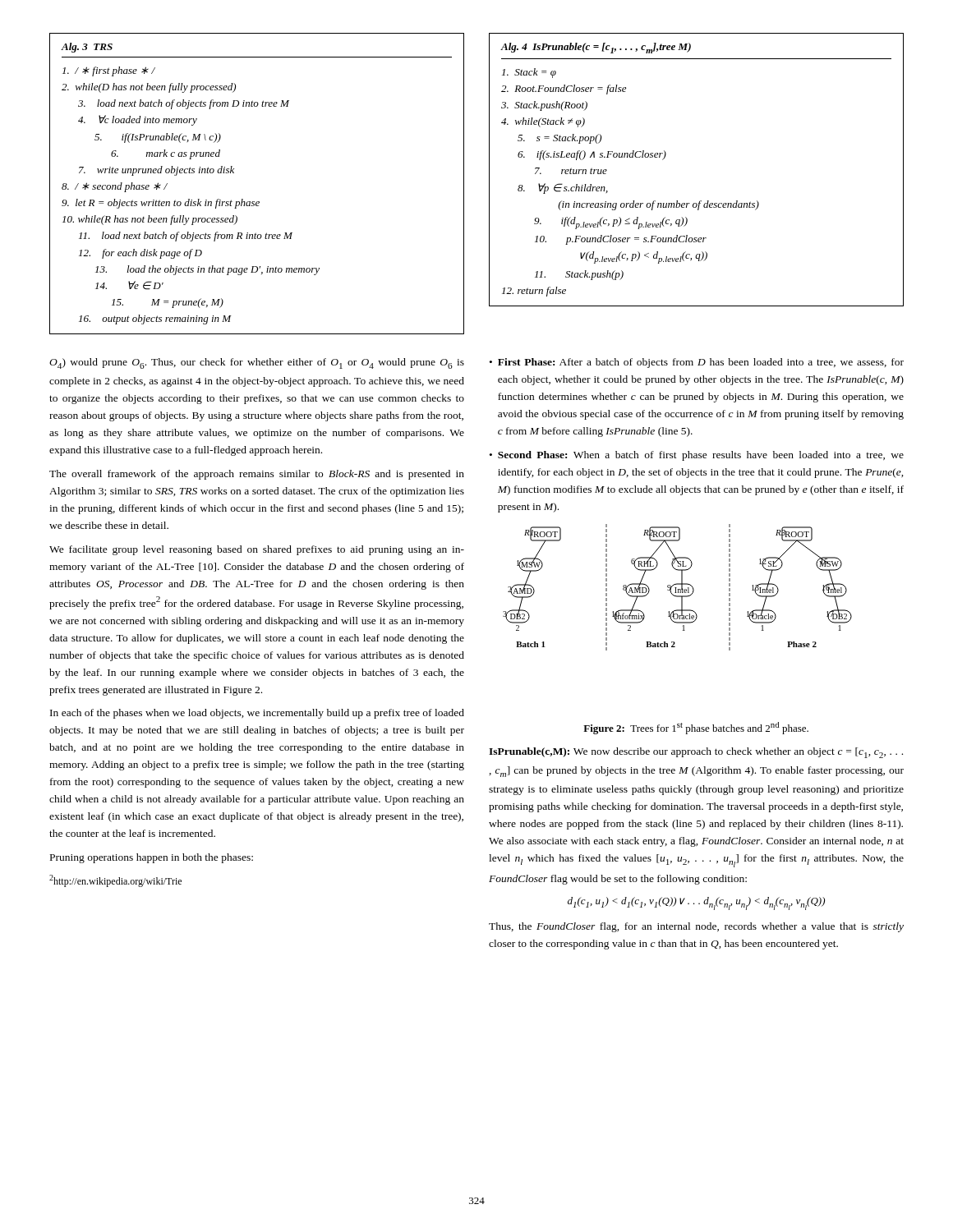Screen dimensions: 1232x953
Task: Where is the passage that starts "O4) would prune O6. Thus, our"?
Action: pos(257,406)
